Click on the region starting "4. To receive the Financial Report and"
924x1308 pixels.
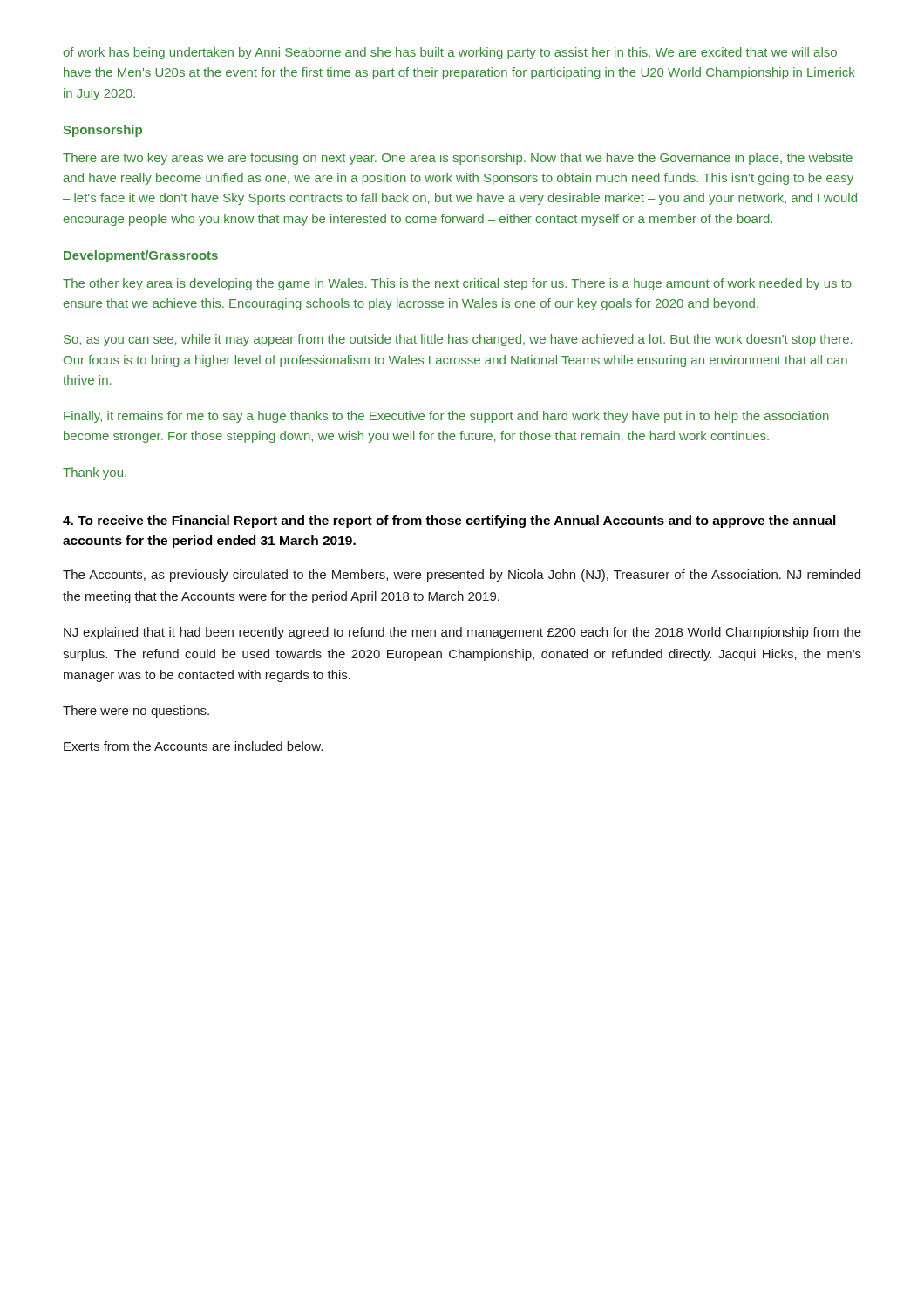[450, 530]
